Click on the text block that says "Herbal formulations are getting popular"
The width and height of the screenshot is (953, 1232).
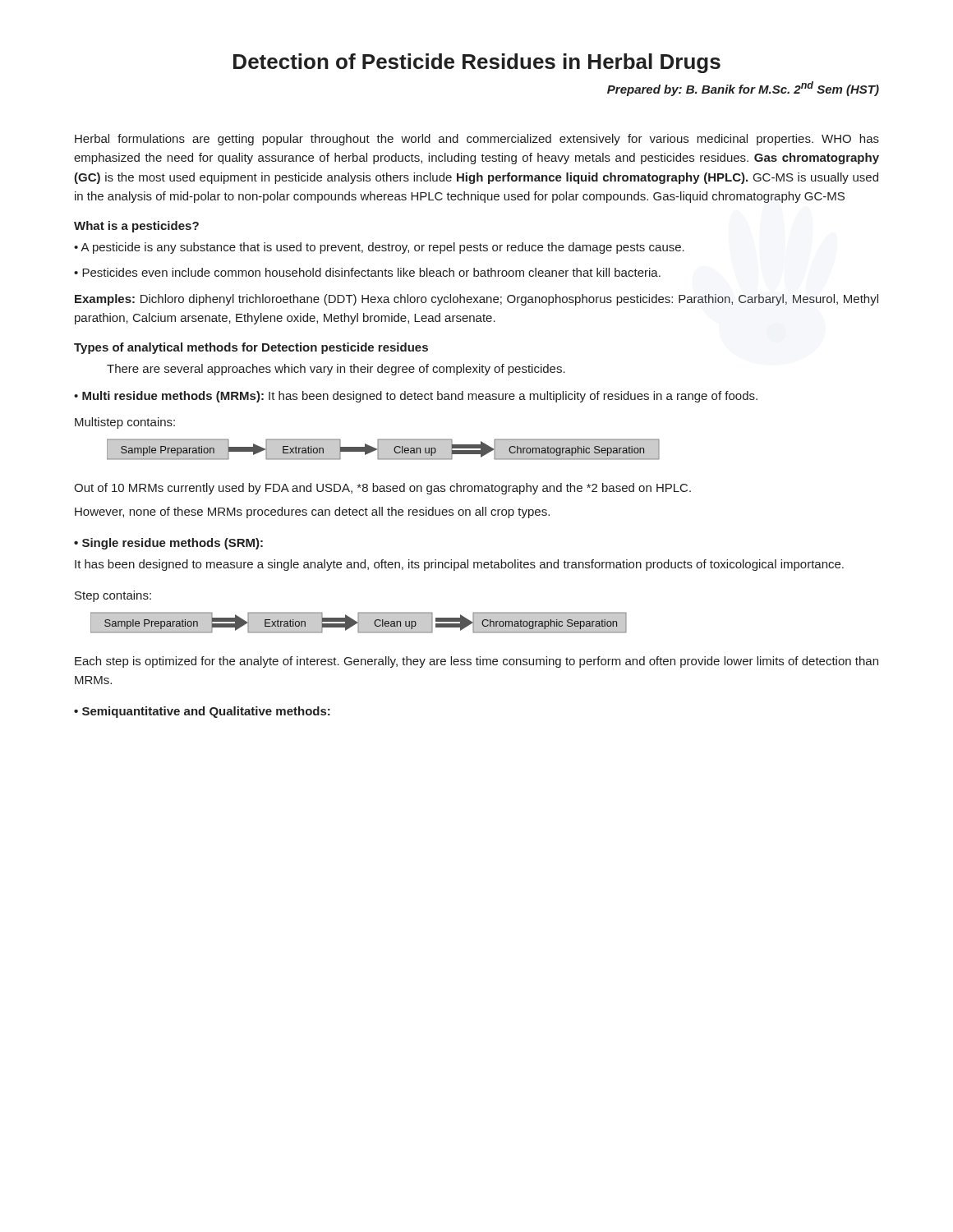coord(476,167)
